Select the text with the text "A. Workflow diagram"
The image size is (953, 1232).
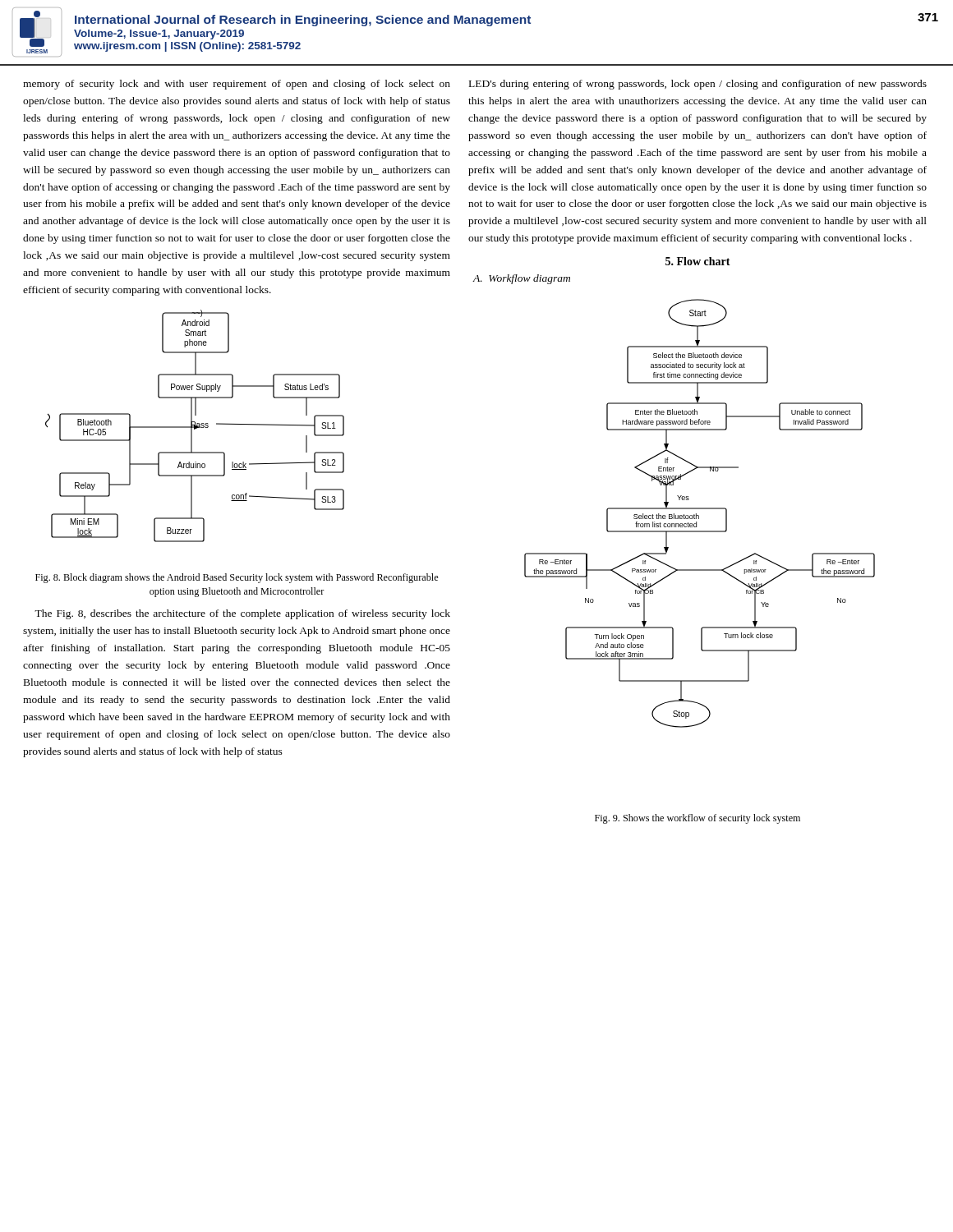[522, 278]
